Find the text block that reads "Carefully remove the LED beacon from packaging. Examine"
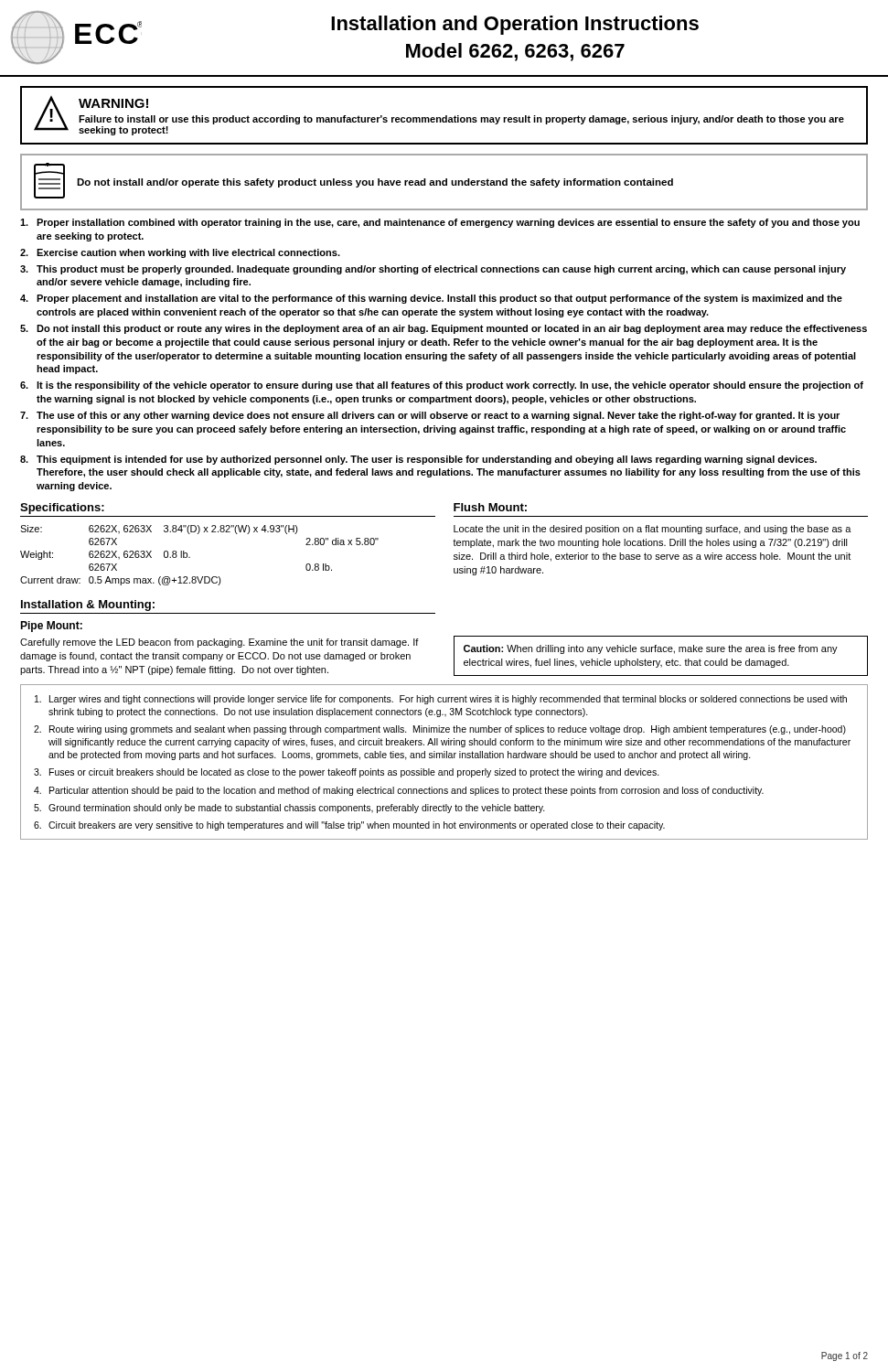This screenshot has width=888, height=1372. [219, 656]
